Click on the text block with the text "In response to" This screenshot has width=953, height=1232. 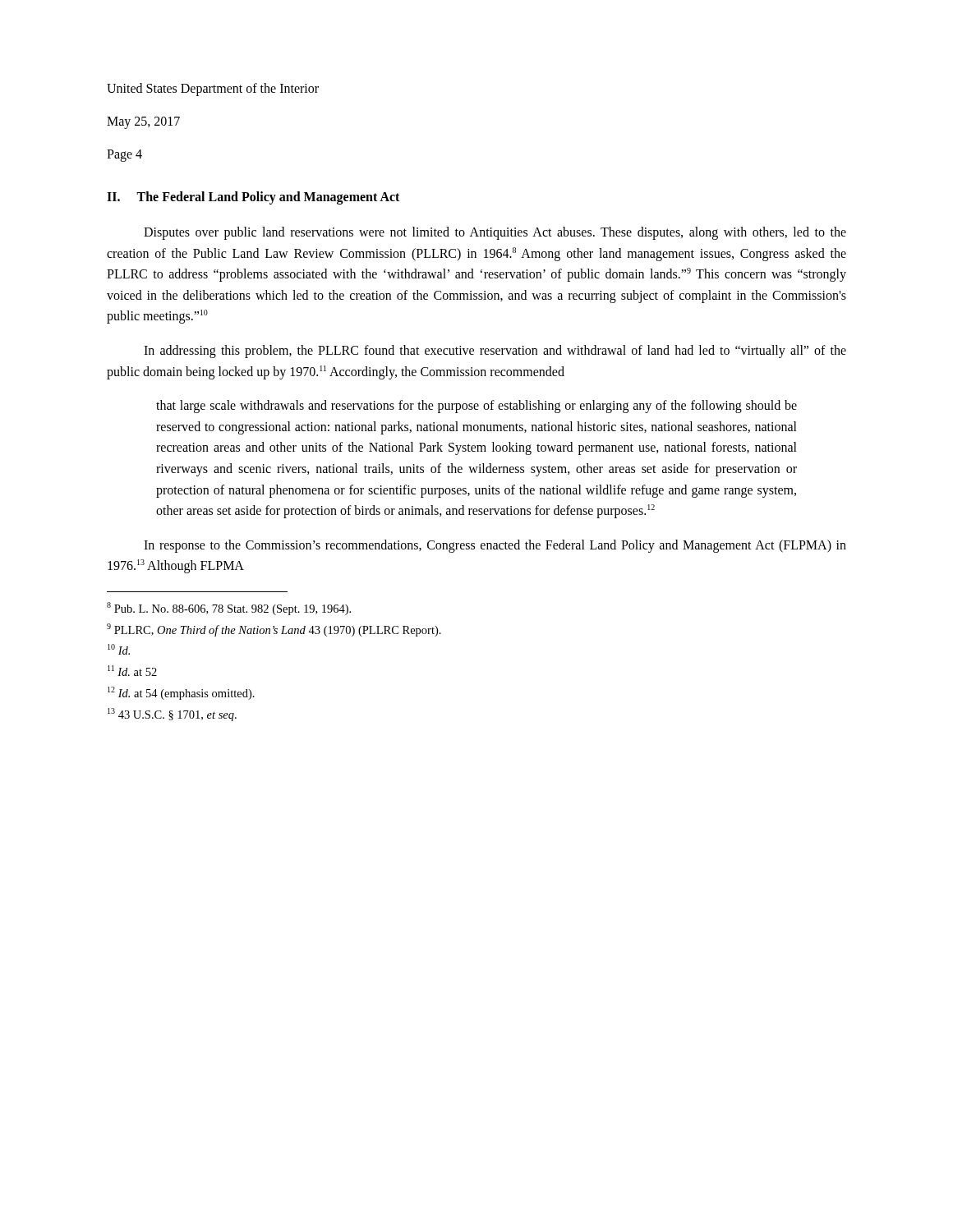pyautogui.click(x=476, y=555)
